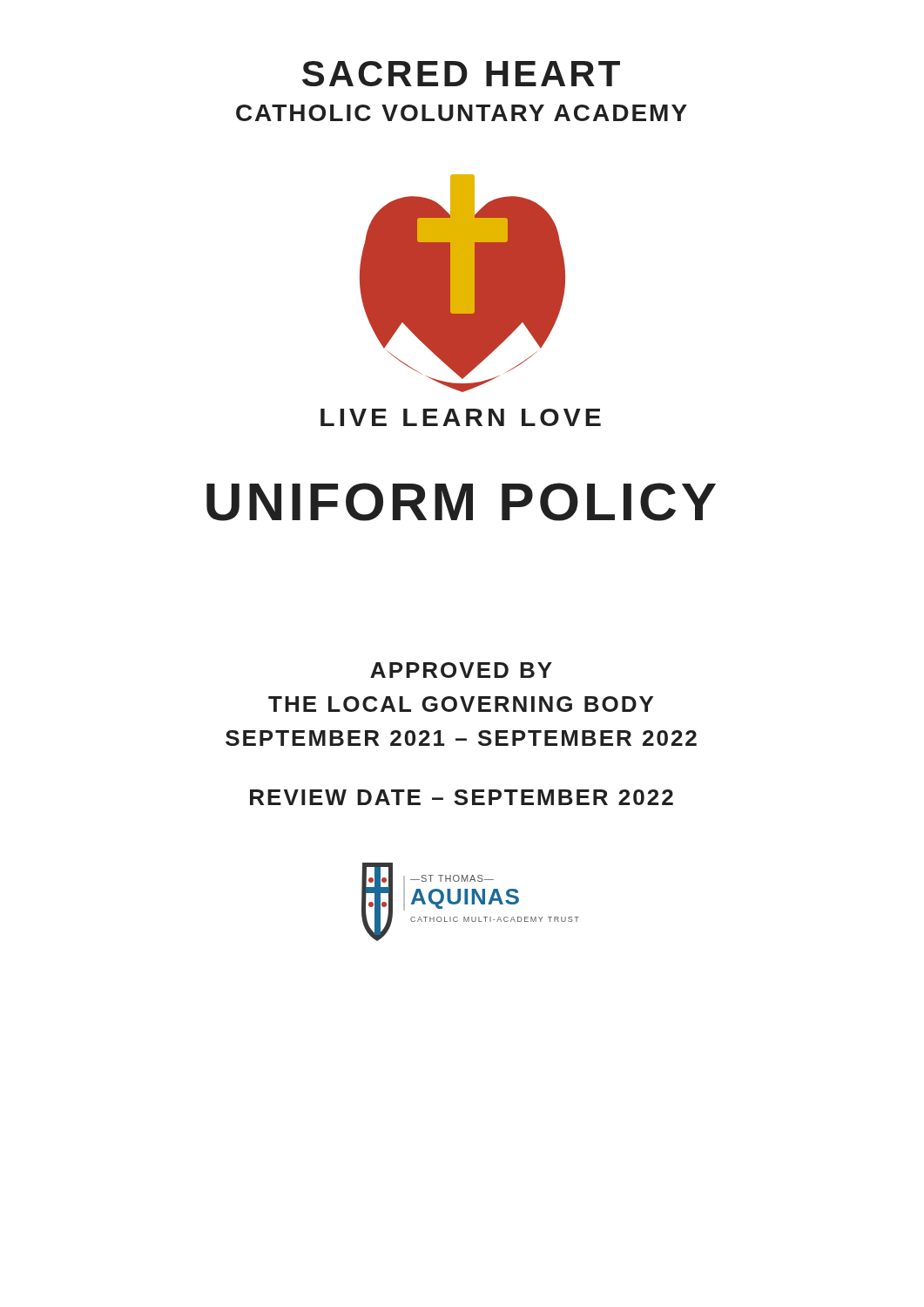924x1307 pixels.
Task: Locate the text that says "LIVE LEARN LOVE"
Action: (462, 417)
